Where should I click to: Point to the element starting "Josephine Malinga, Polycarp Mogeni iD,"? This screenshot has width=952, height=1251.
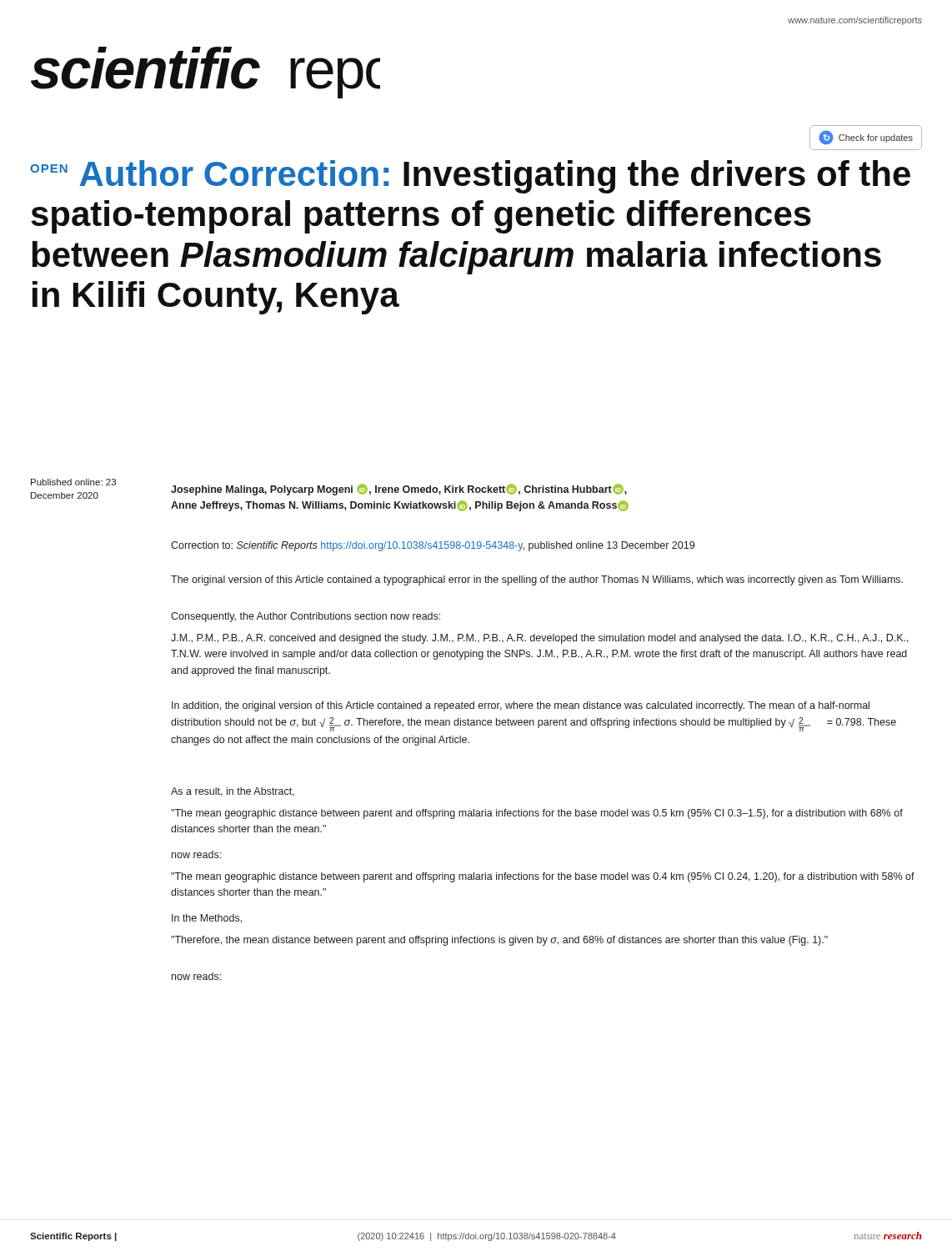point(400,498)
